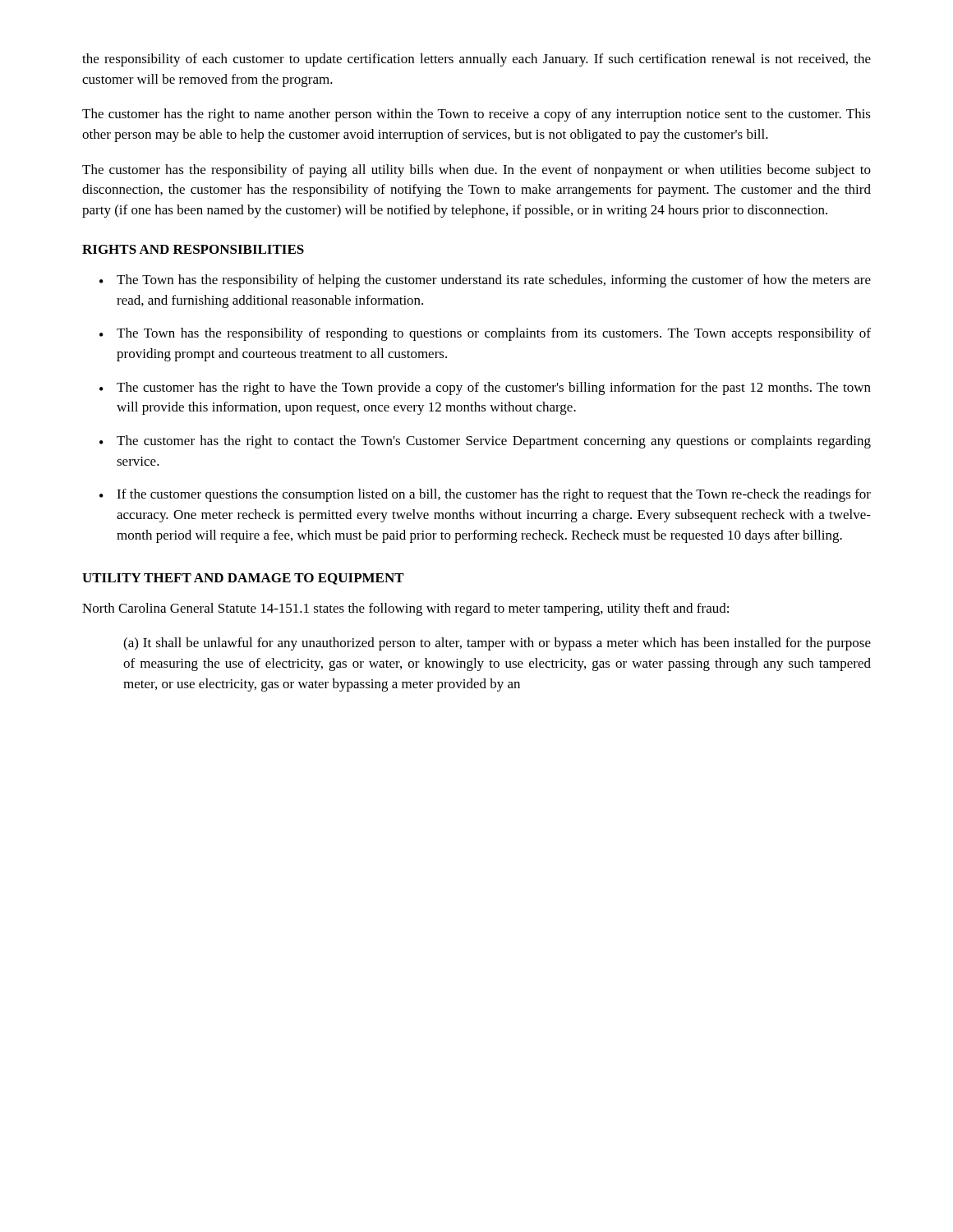Locate the block of text that opens with "the responsibility of each customer to update"
The width and height of the screenshot is (953, 1232).
point(476,69)
